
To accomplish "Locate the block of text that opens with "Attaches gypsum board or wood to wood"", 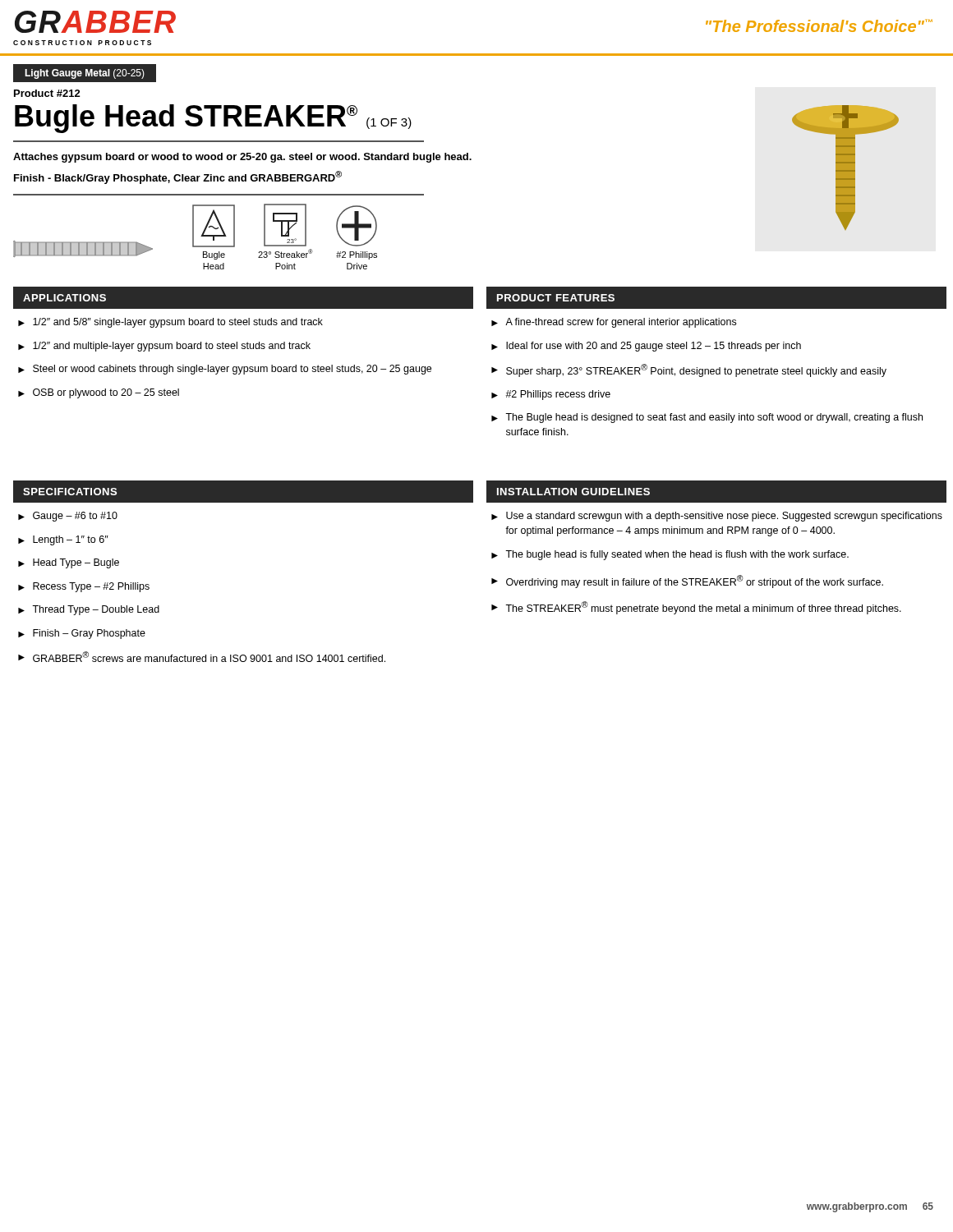I will 242,156.
